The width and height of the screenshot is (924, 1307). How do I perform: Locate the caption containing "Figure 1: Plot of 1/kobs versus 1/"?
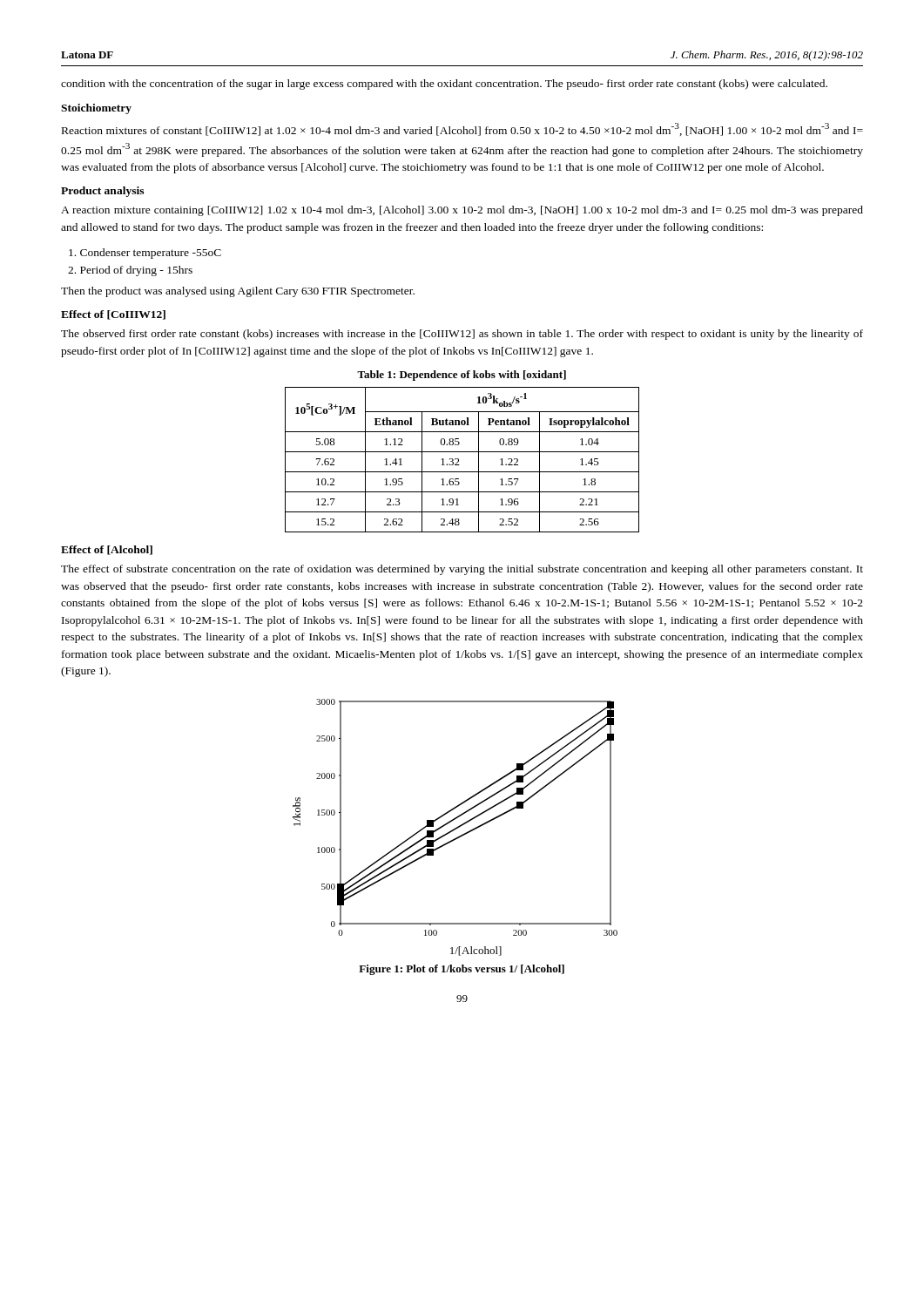coord(462,968)
